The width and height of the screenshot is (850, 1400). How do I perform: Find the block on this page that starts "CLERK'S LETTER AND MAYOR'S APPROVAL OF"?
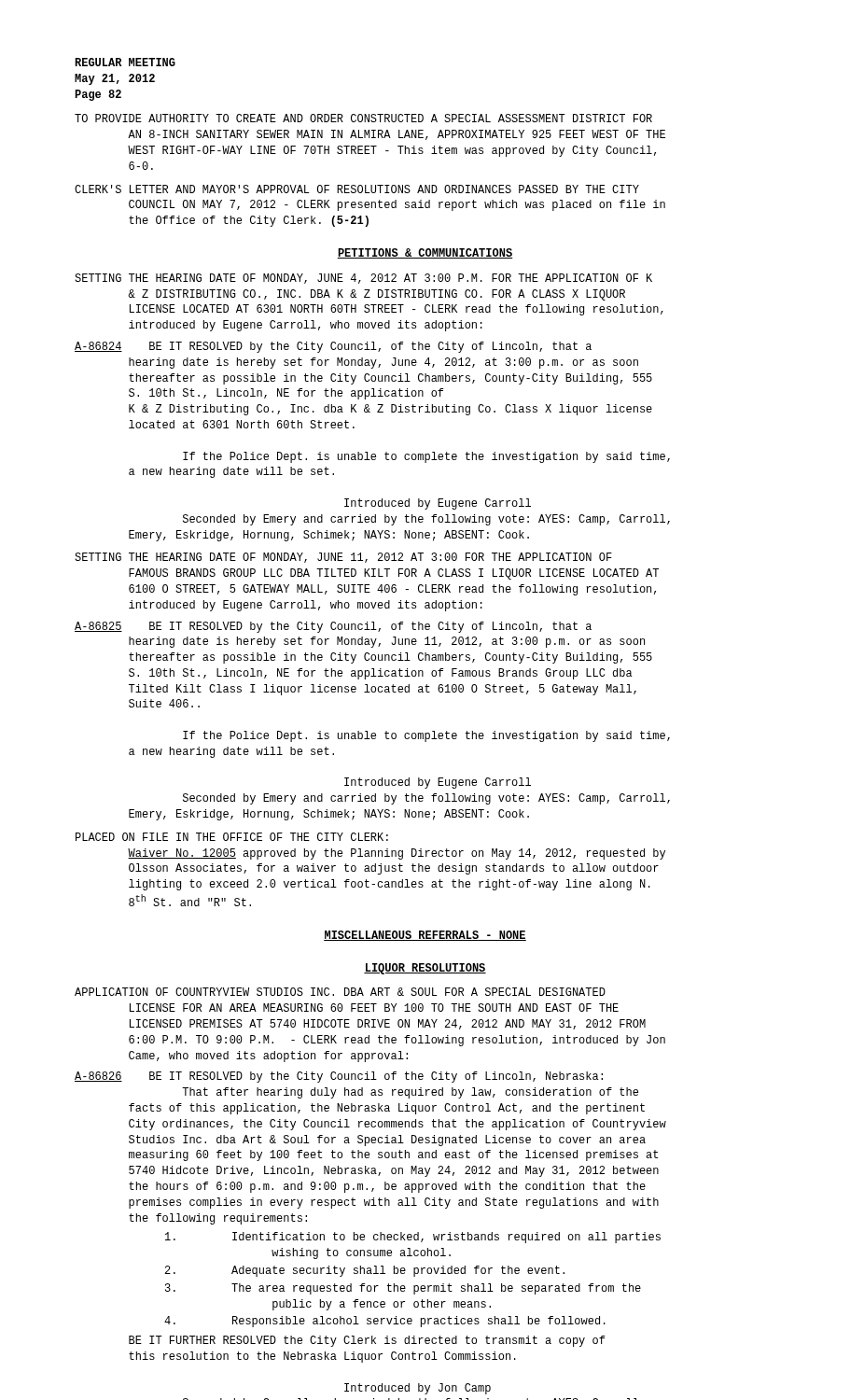[x=370, y=206]
